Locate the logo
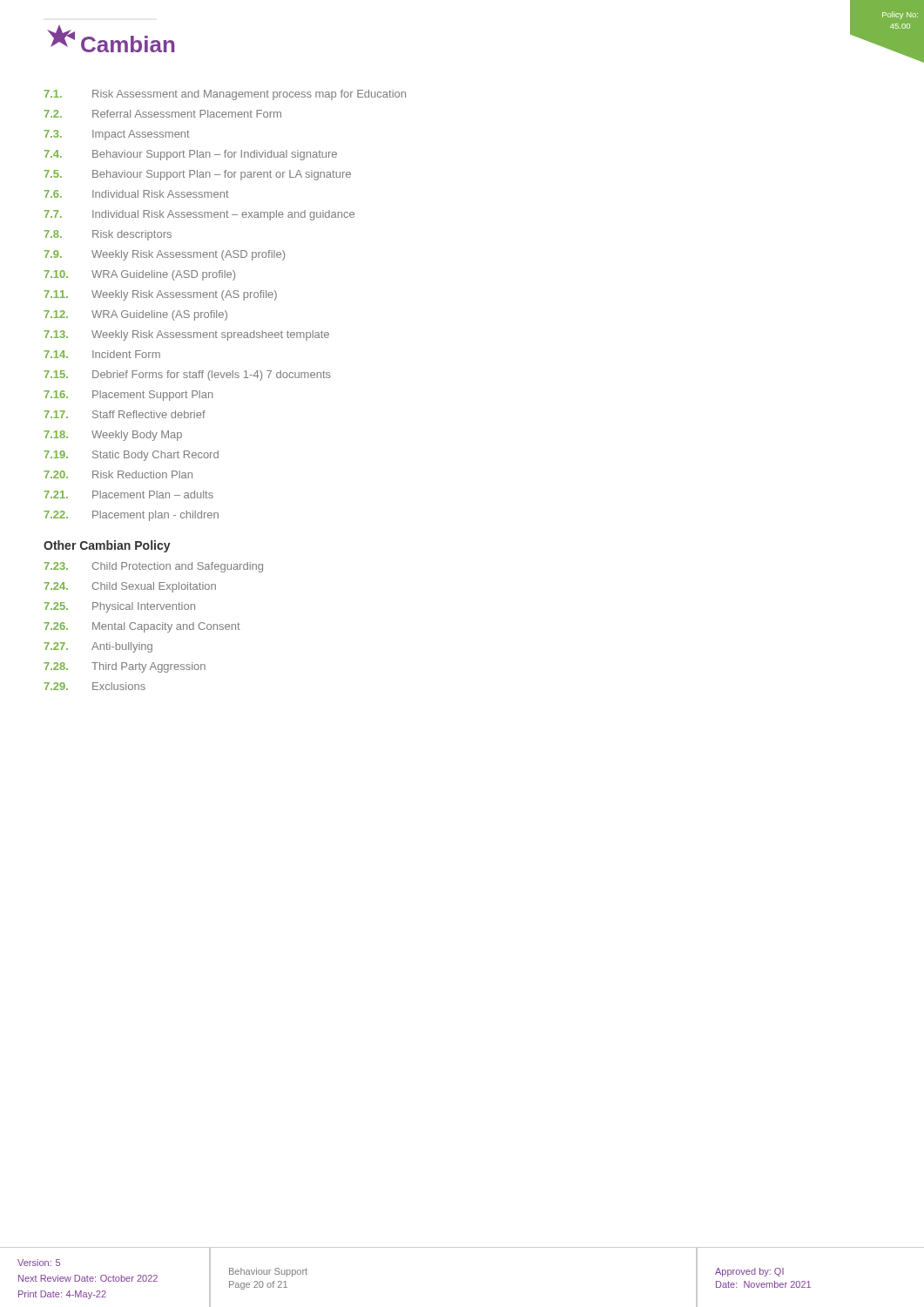 [113, 40]
